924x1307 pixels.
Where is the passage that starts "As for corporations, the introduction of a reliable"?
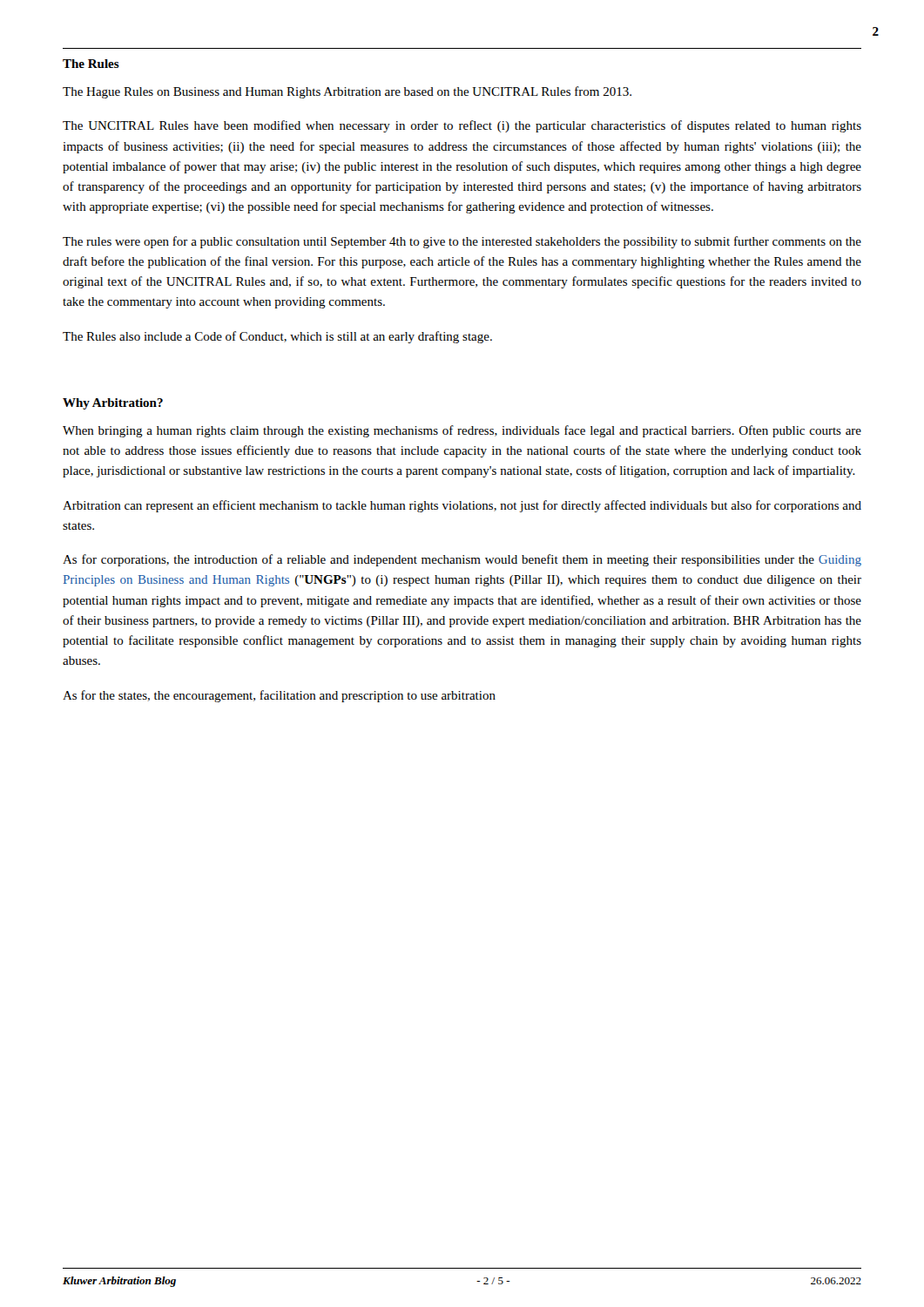[462, 610]
